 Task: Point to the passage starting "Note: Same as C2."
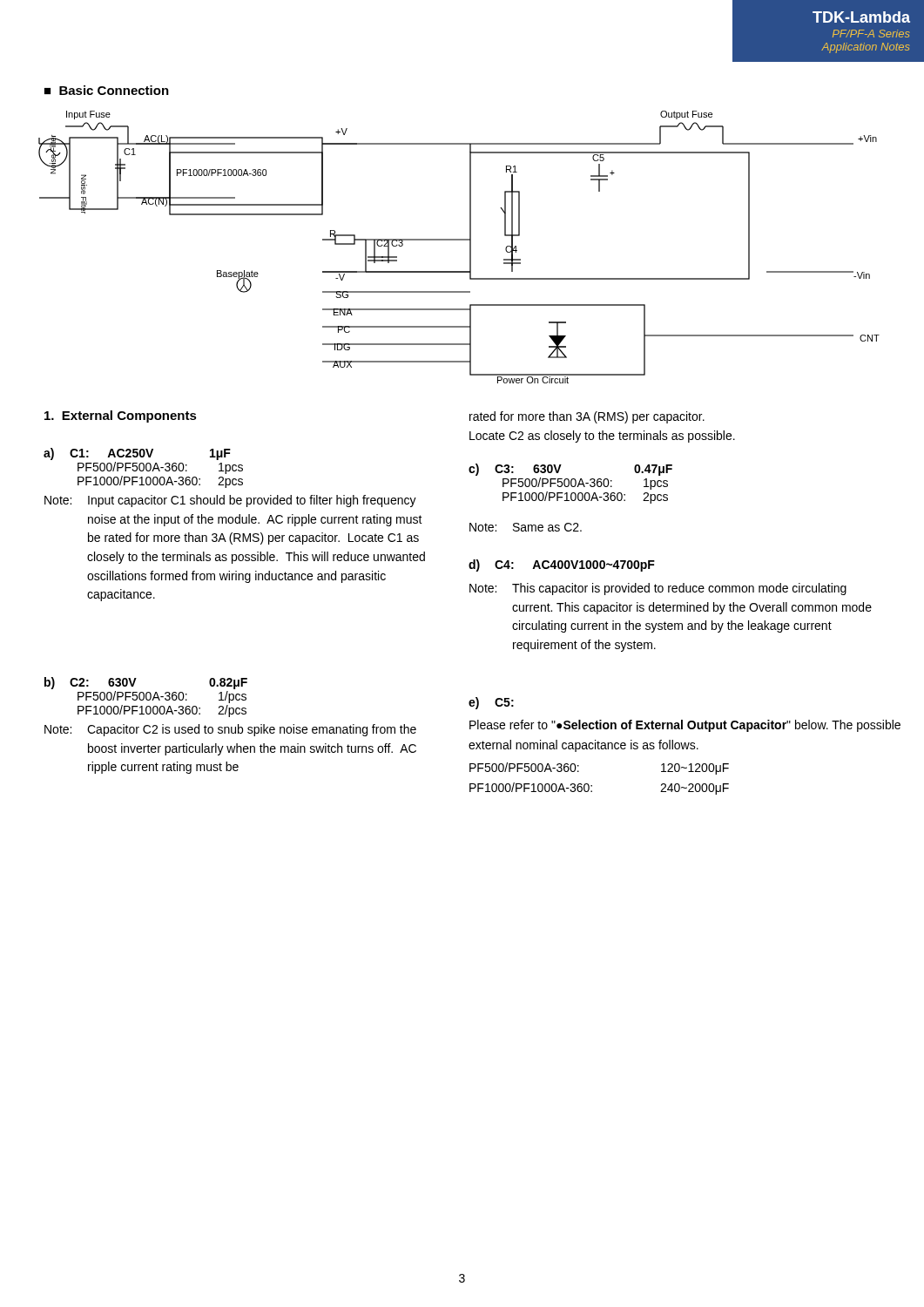(526, 528)
